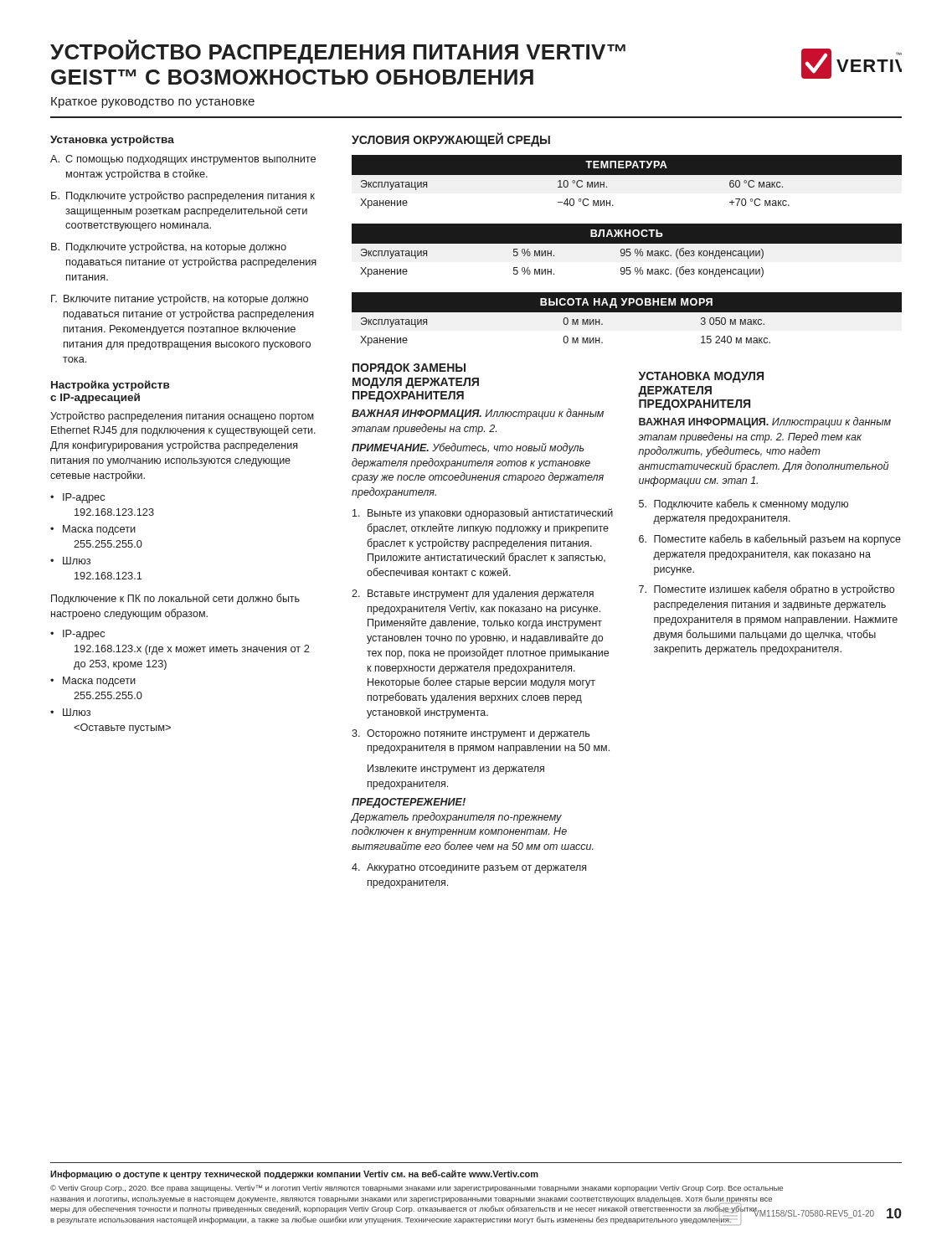Find "Установка устройства" on this page

[x=112, y=139]
